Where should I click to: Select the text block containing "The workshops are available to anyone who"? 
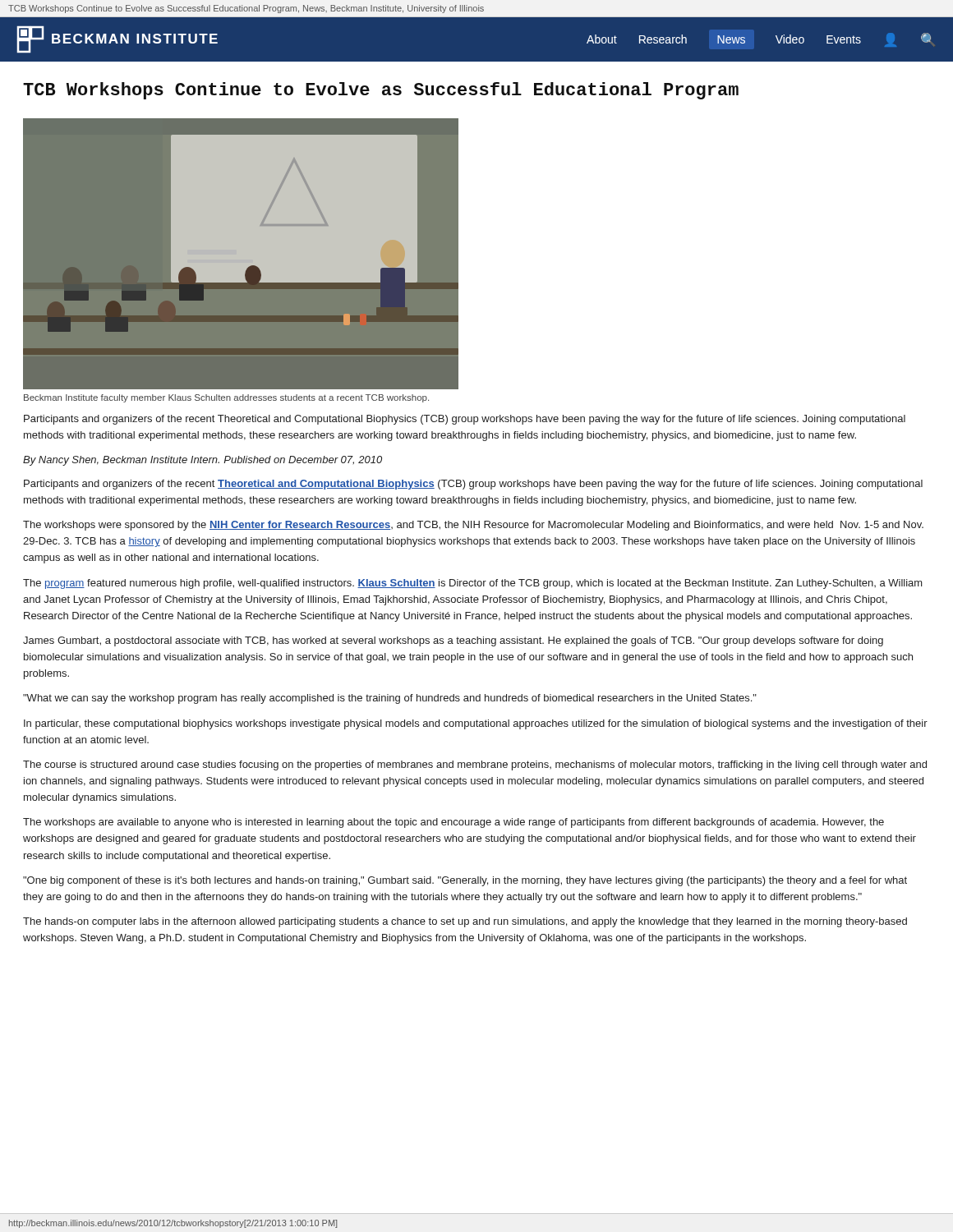469,838
